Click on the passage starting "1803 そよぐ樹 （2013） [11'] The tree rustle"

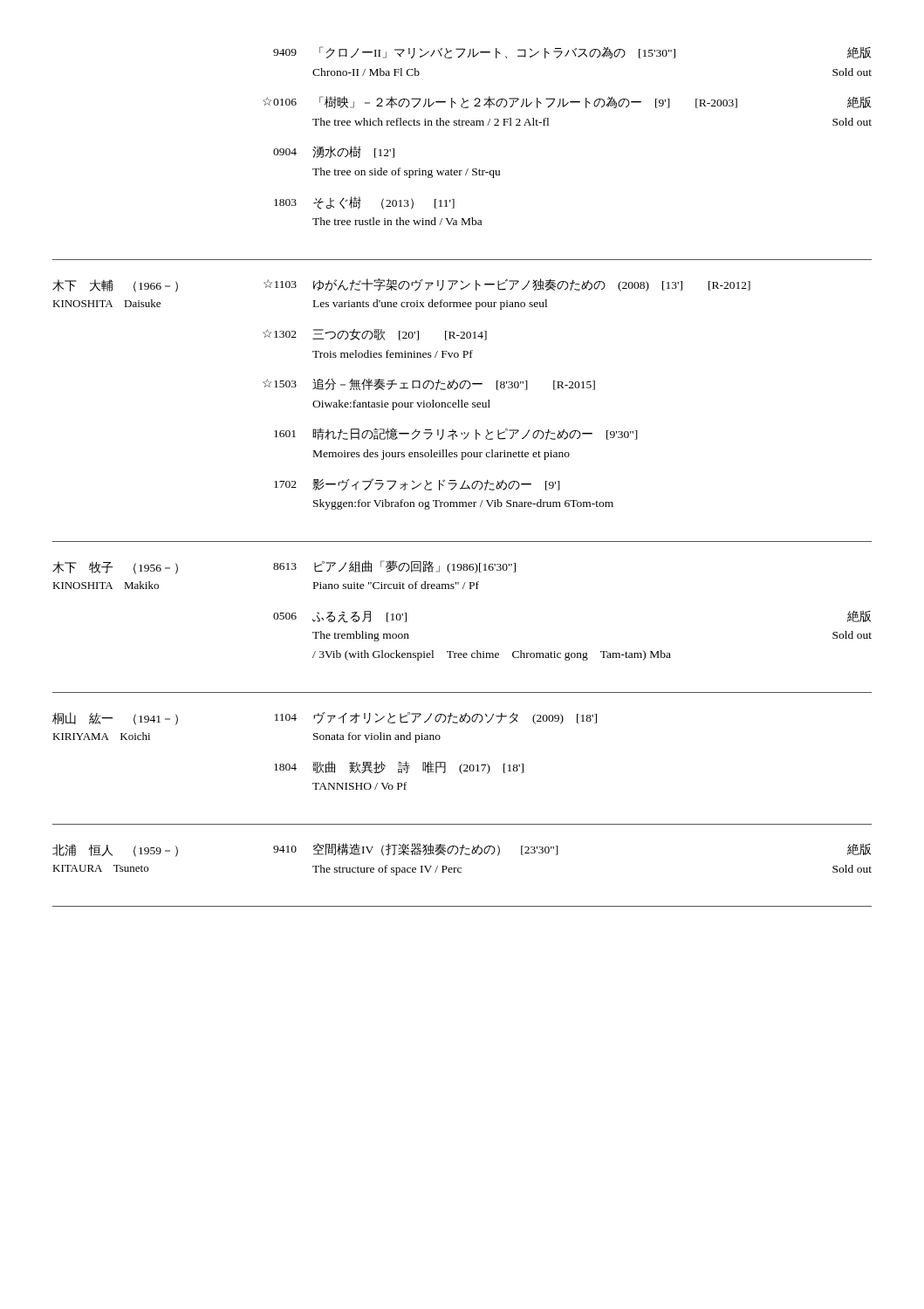pos(345,201)
